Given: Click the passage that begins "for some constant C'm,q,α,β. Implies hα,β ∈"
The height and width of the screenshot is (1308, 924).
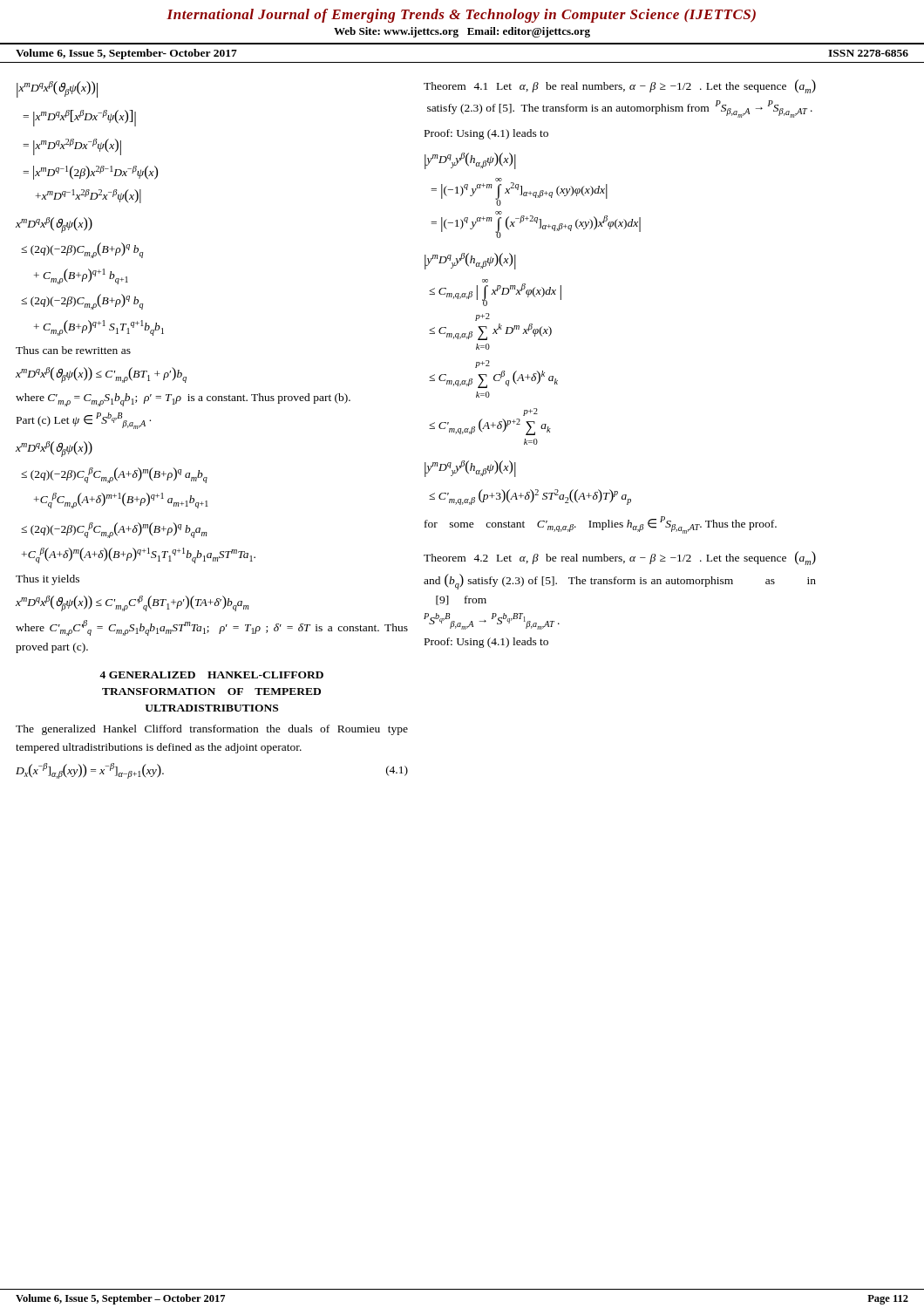Looking at the screenshot, I should coord(600,525).
